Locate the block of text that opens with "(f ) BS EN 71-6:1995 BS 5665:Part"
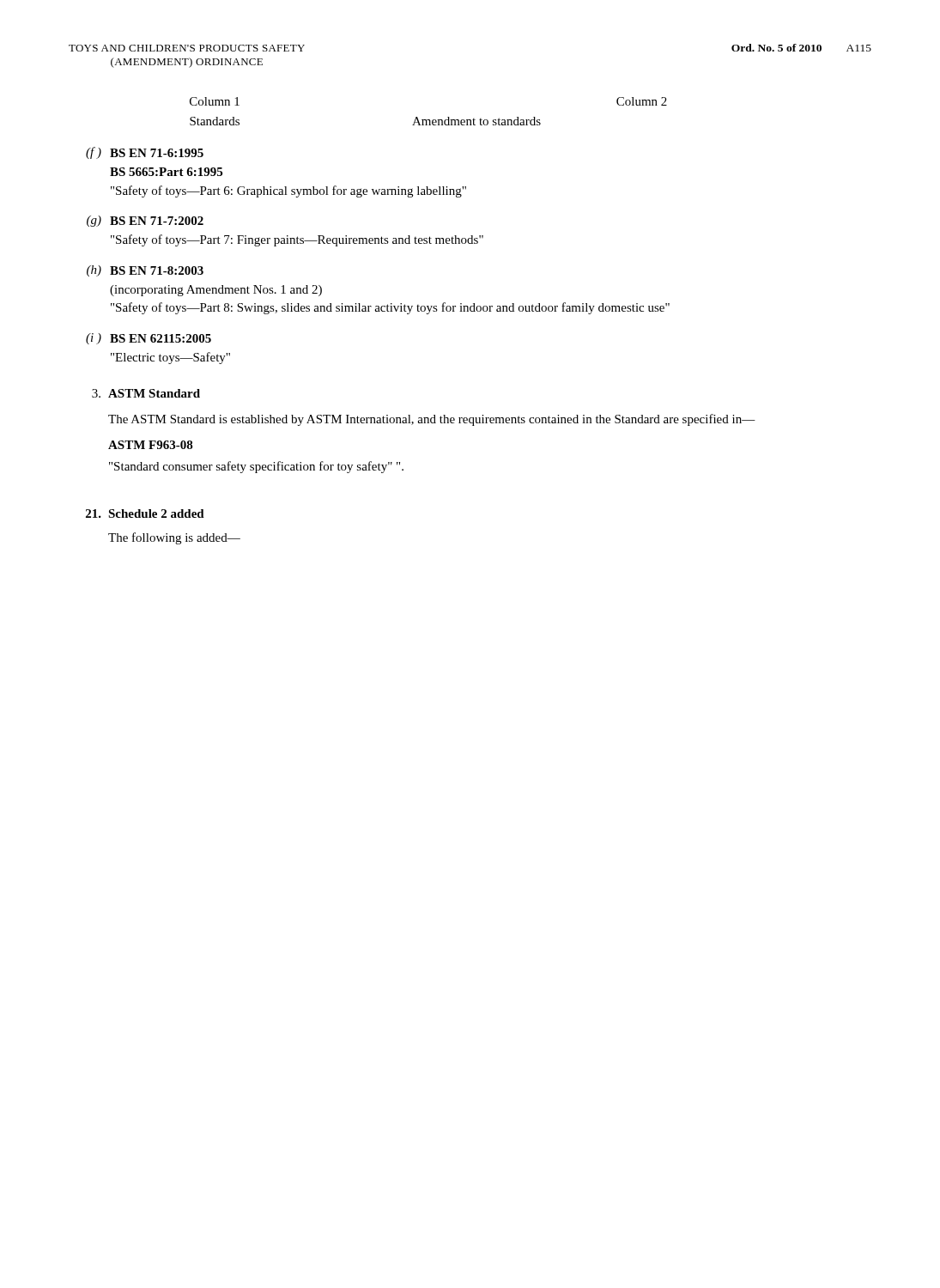Screen dimensions: 1288x940 point(145,153)
